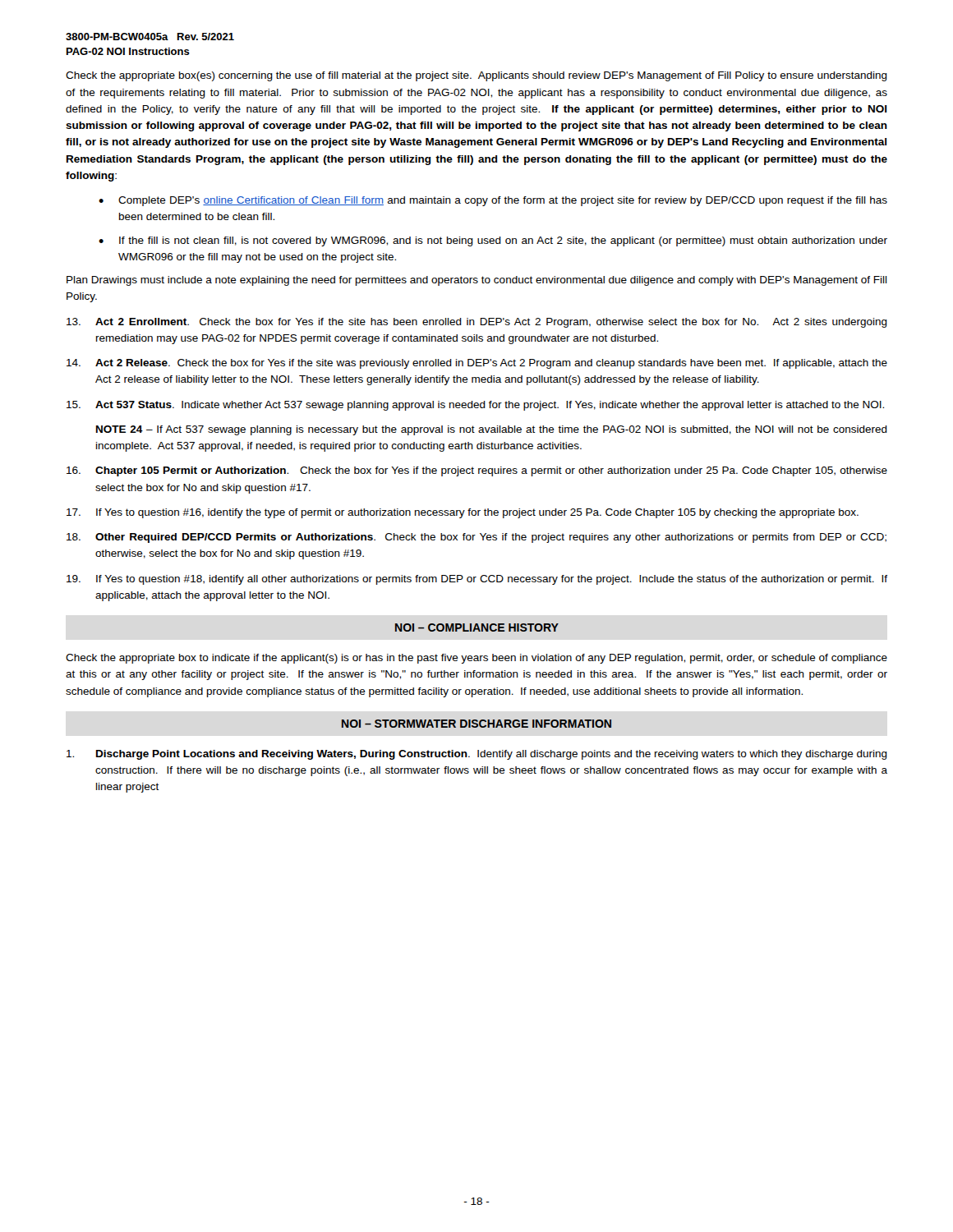Click the passage that begins "• If the fill is not clean"
Viewport: 953px width, 1232px height.
coord(493,249)
